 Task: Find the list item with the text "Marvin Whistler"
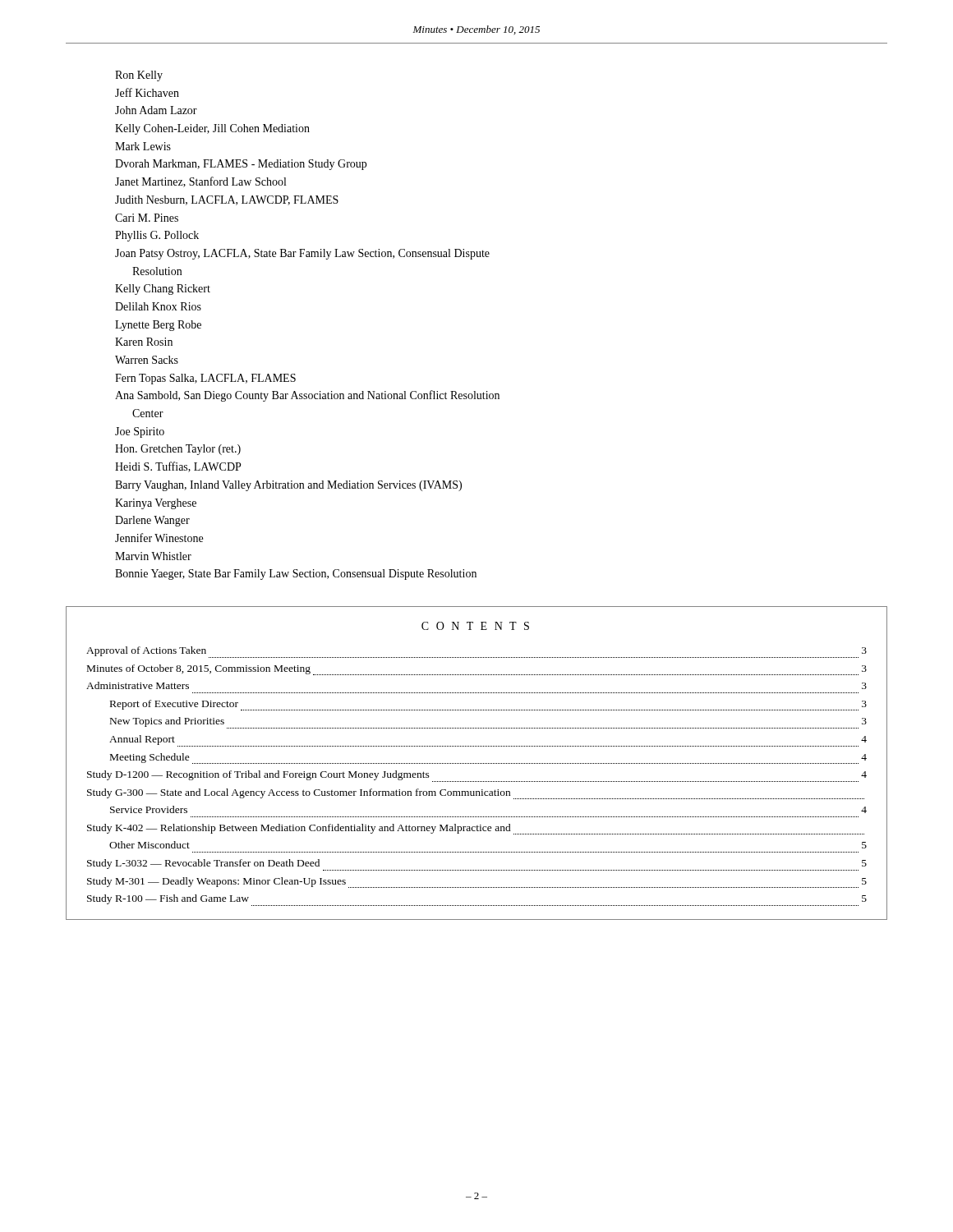pyautogui.click(x=153, y=556)
